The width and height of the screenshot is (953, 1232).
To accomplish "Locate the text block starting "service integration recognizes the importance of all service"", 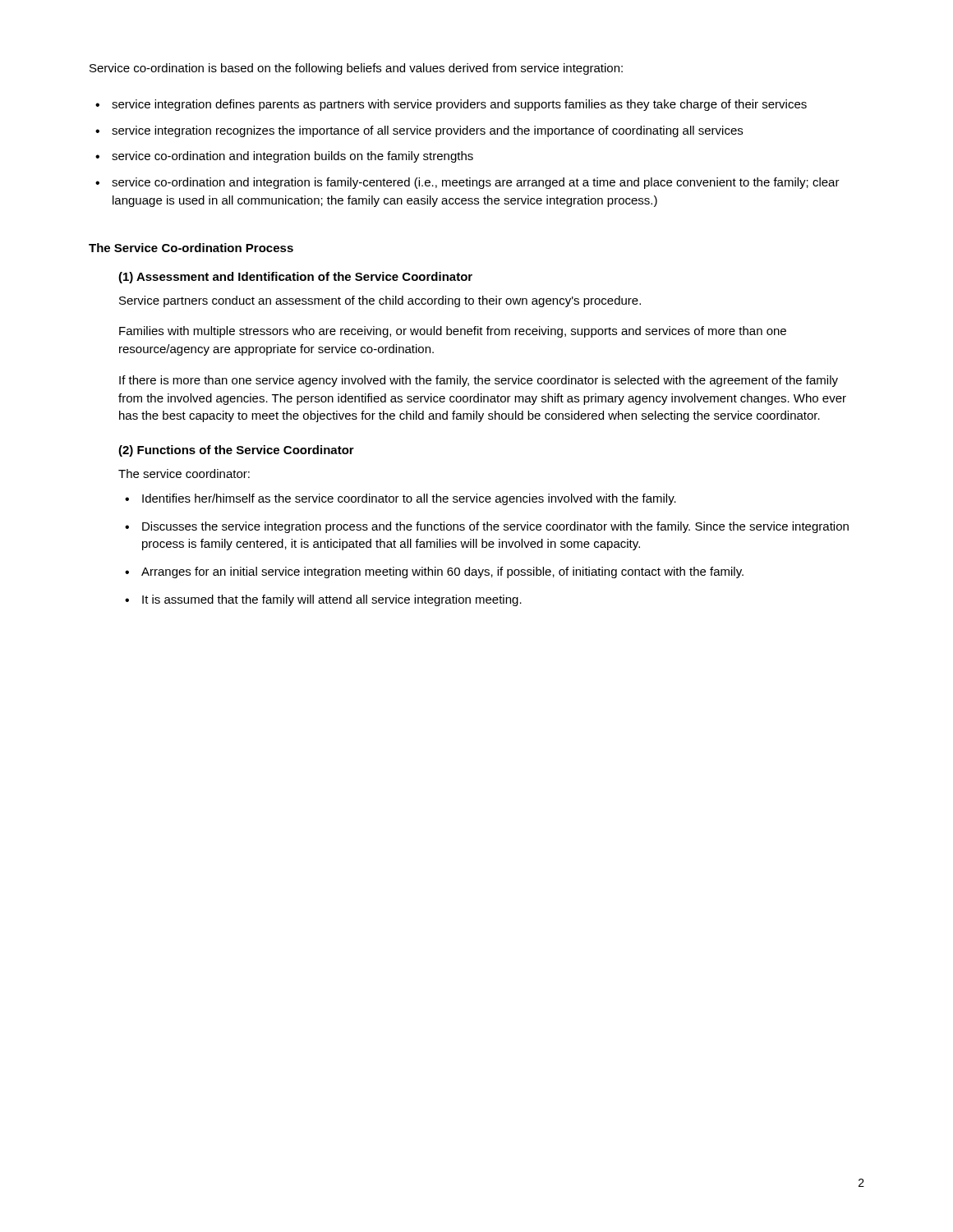I will 427,130.
